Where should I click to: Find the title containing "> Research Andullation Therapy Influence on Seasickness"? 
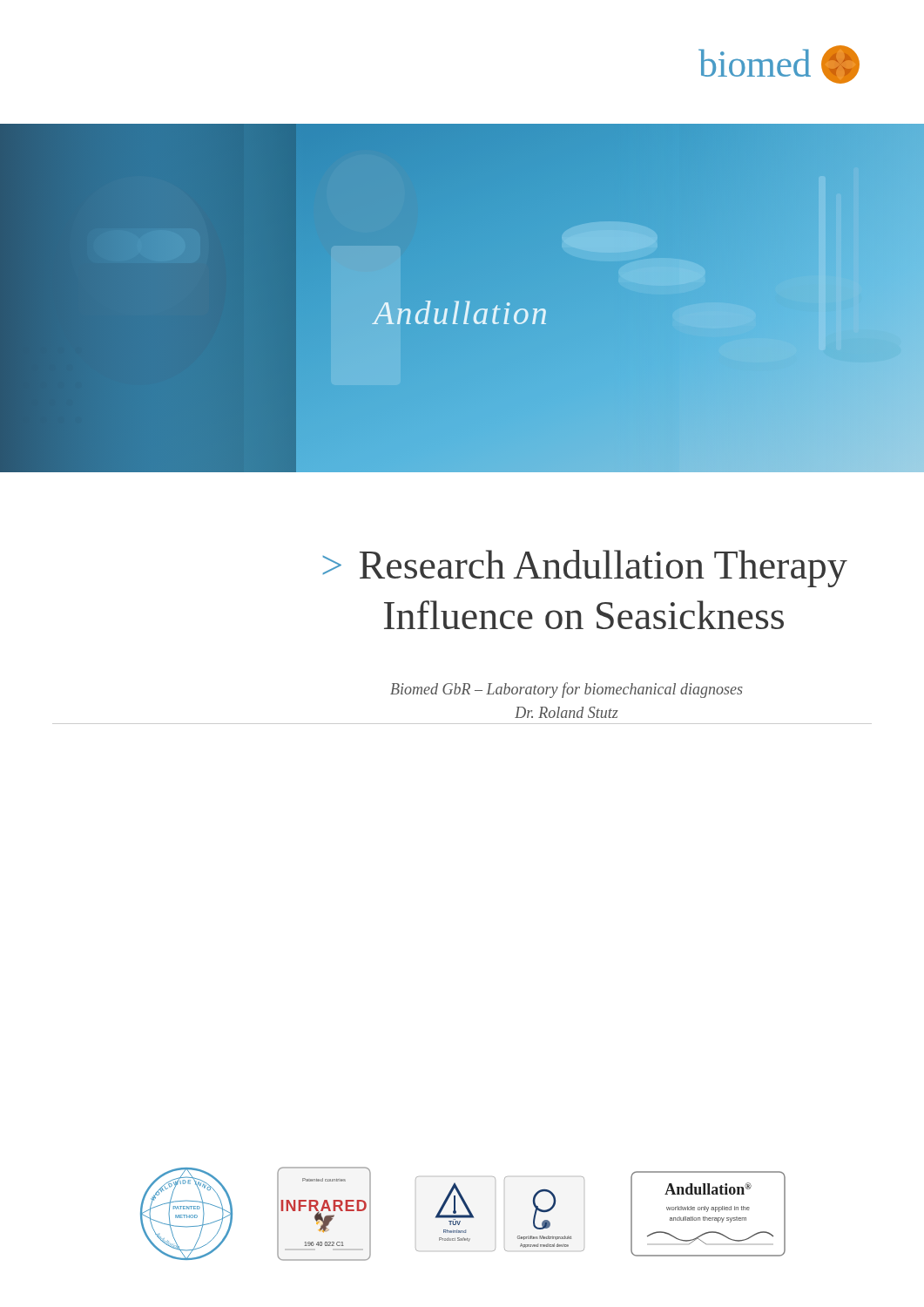(584, 590)
